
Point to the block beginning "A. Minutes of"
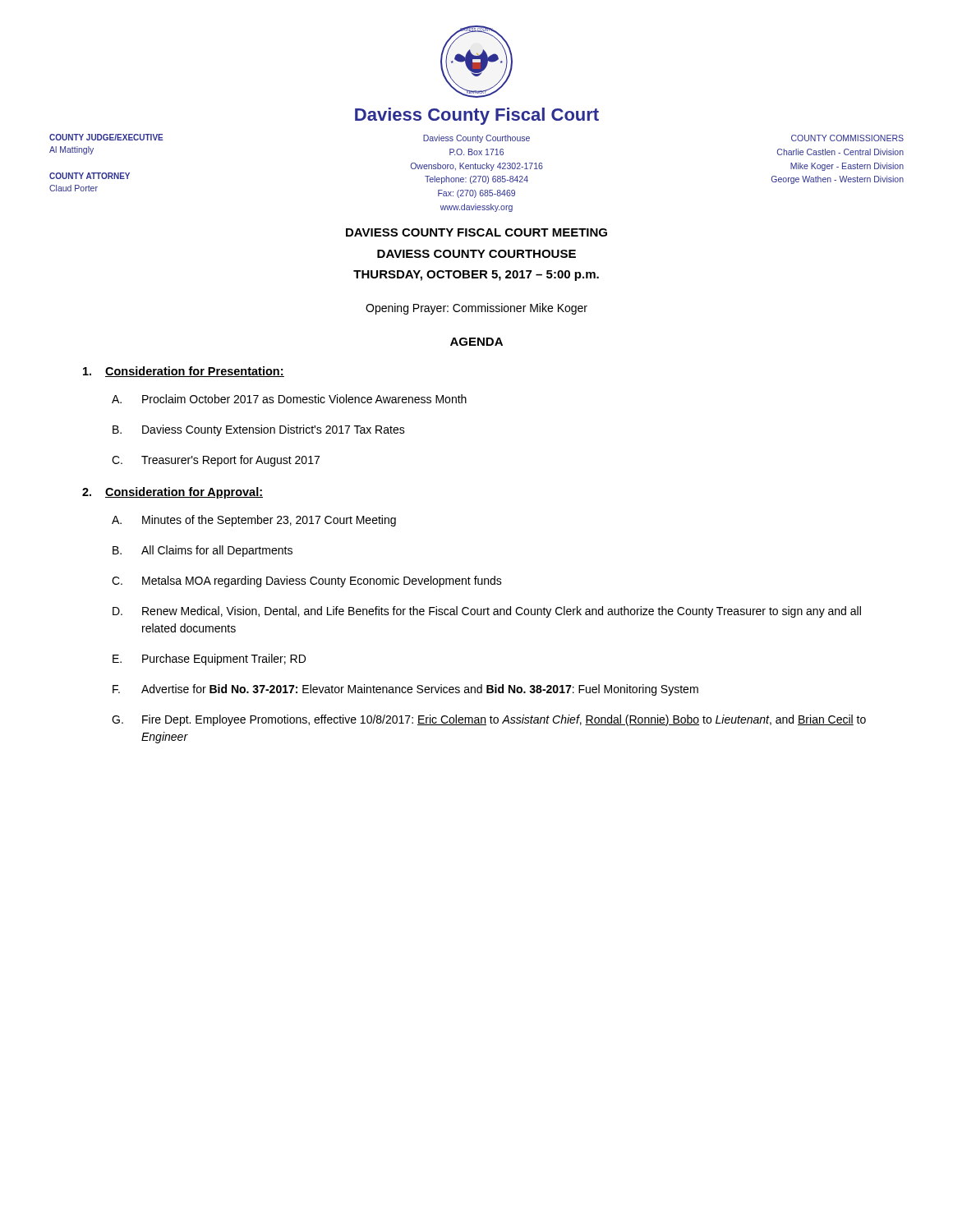(254, 521)
